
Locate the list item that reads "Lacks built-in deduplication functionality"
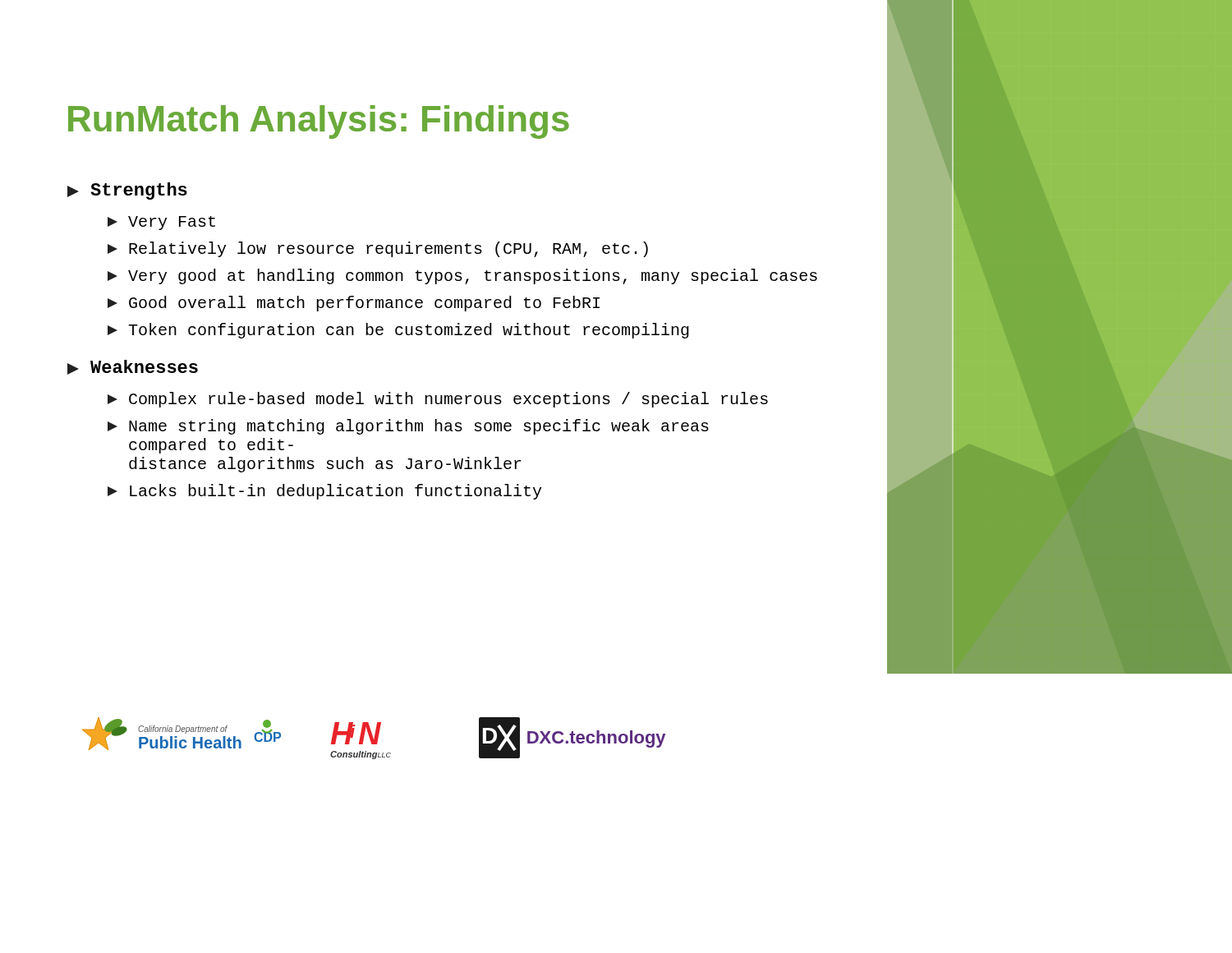pos(325,492)
